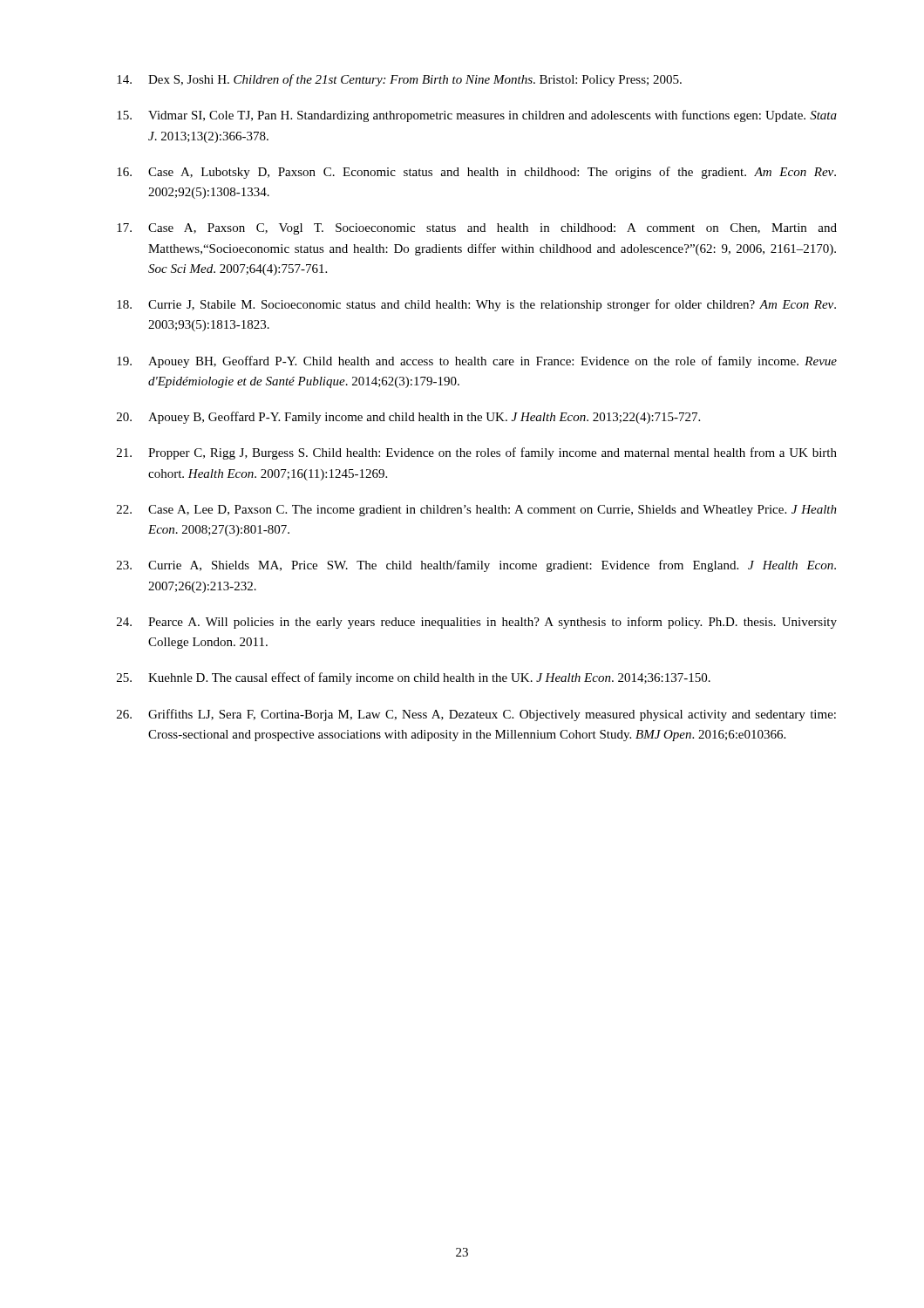
Task: Select the list item with the text "17. Case A, Paxson"
Action: point(462,249)
